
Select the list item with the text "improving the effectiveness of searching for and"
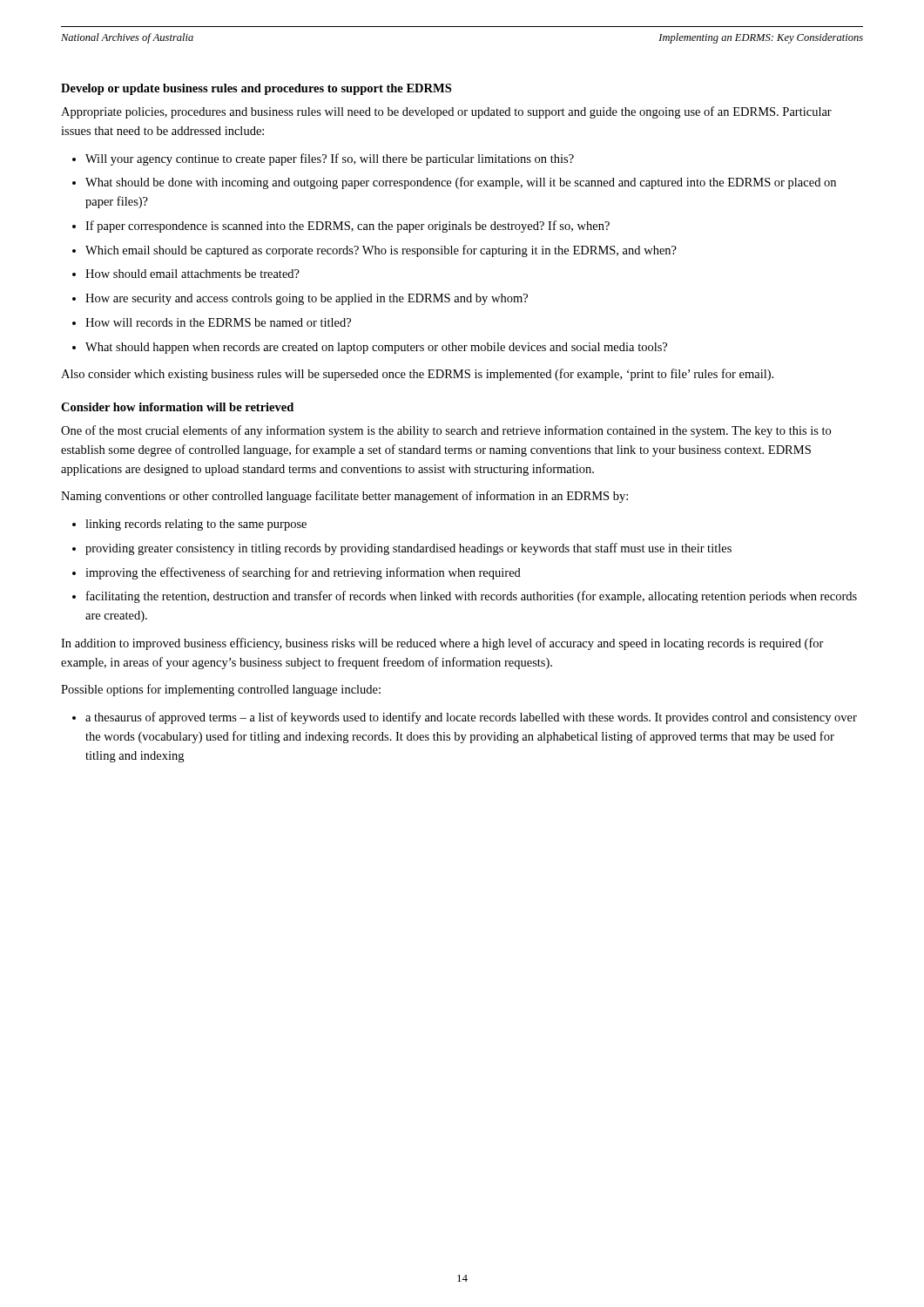(x=303, y=572)
